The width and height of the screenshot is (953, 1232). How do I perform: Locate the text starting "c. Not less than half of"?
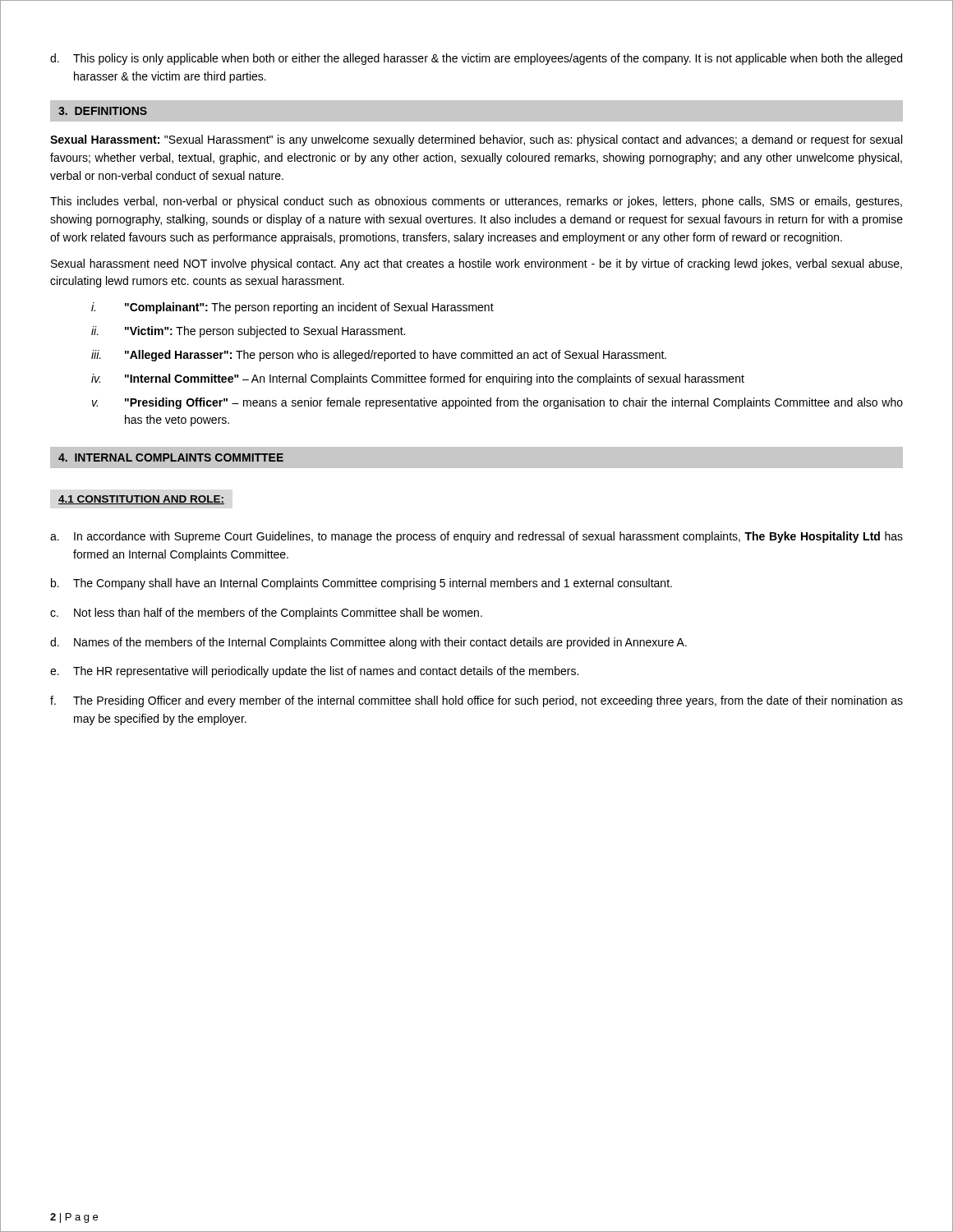point(476,613)
